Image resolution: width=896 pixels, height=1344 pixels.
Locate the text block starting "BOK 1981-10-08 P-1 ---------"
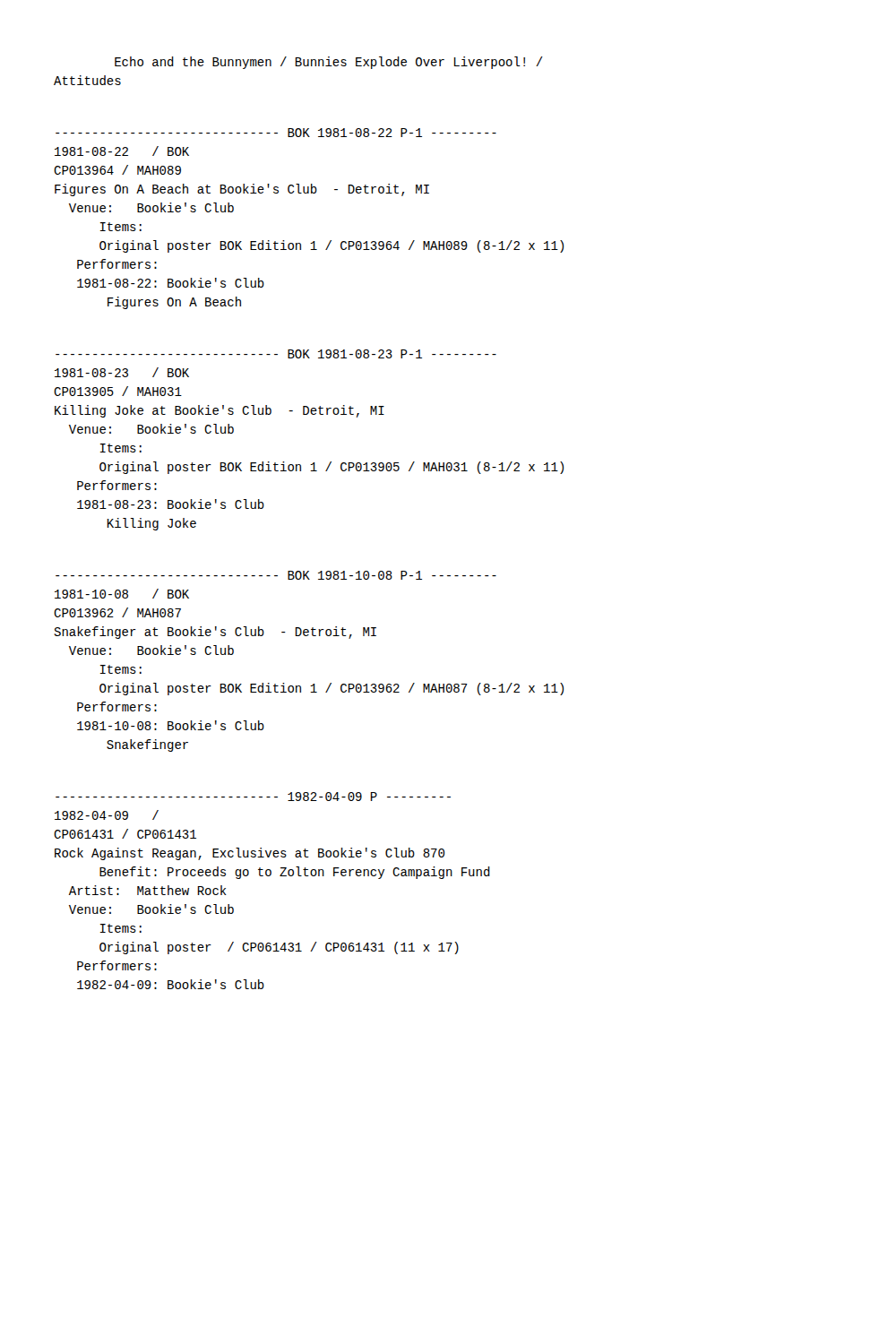[276, 575]
